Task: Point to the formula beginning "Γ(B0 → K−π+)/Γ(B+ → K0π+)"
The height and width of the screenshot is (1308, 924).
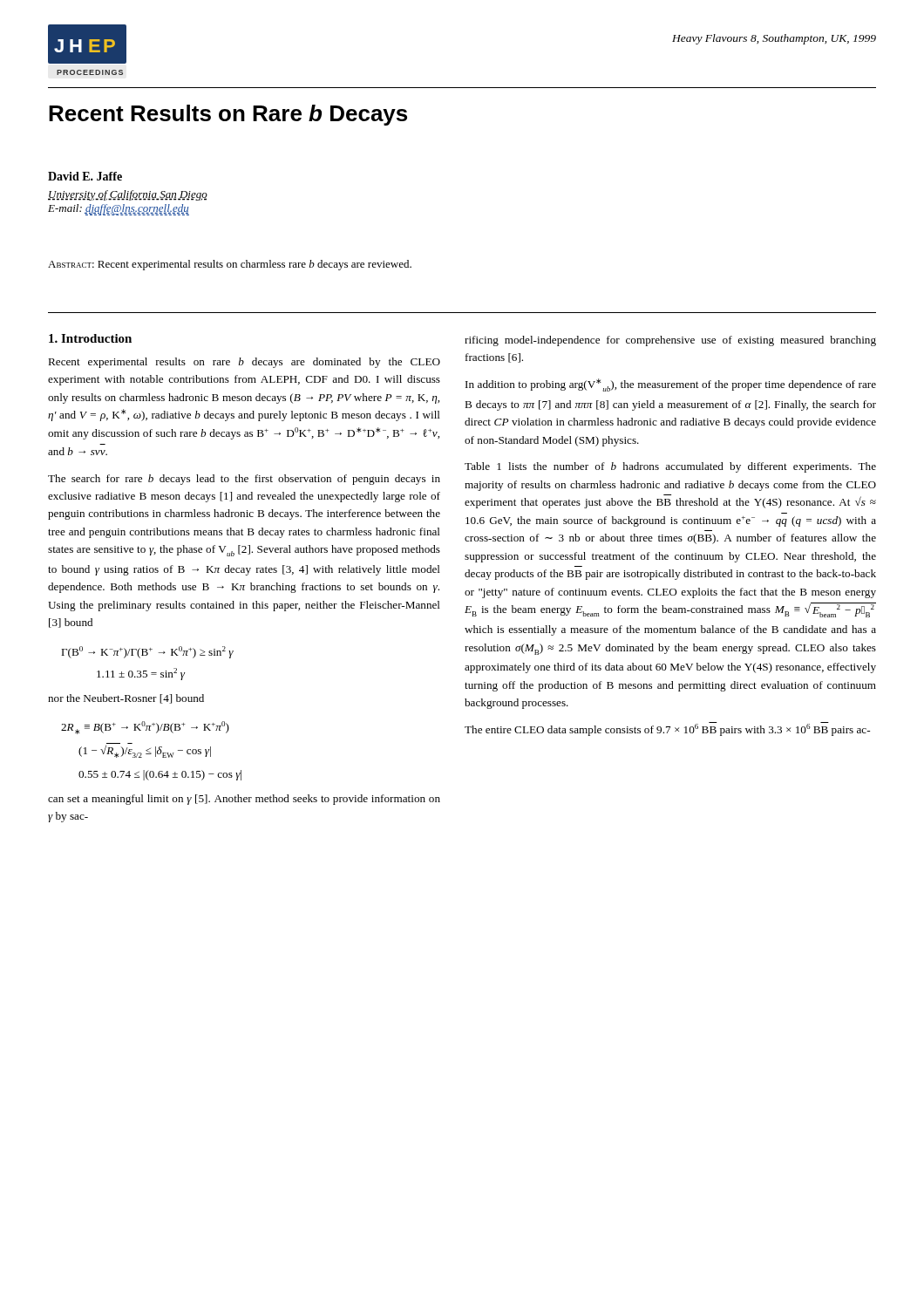Action: pos(147,662)
